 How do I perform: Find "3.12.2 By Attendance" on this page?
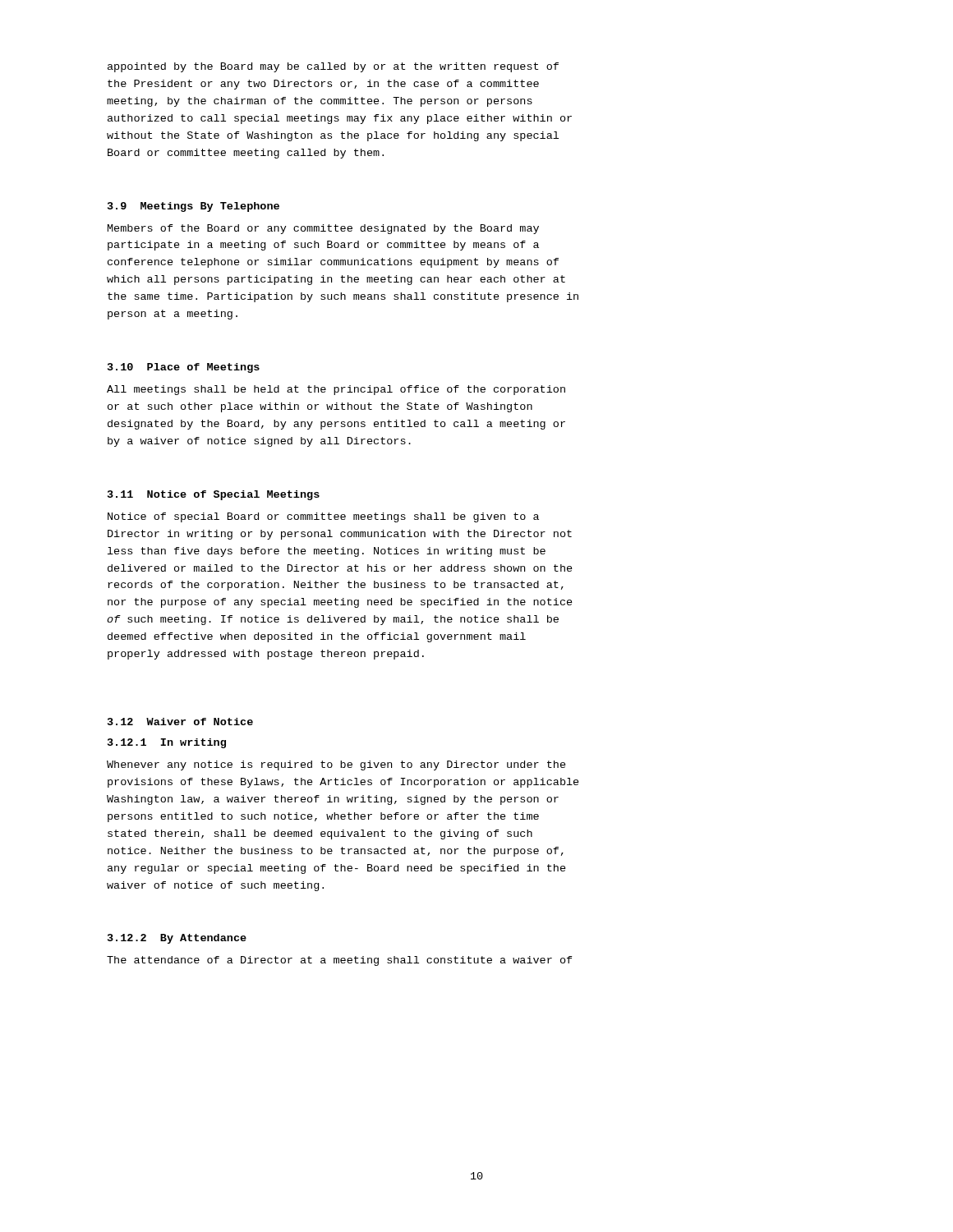(177, 939)
